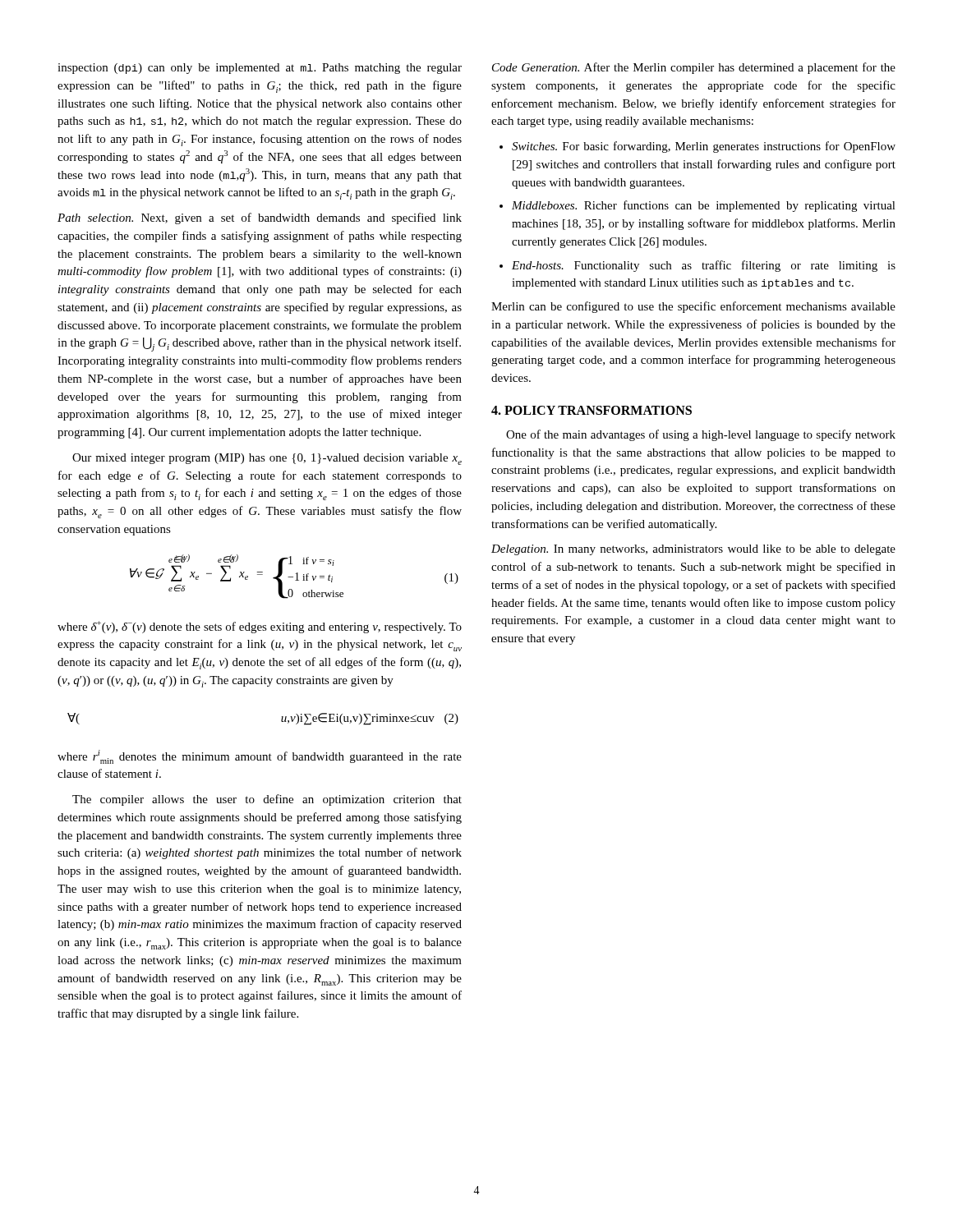Where is the passage that starts "Code Generation. After the Merlin"?
Viewport: 953px width, 1232px height.
tap(693, 95)
